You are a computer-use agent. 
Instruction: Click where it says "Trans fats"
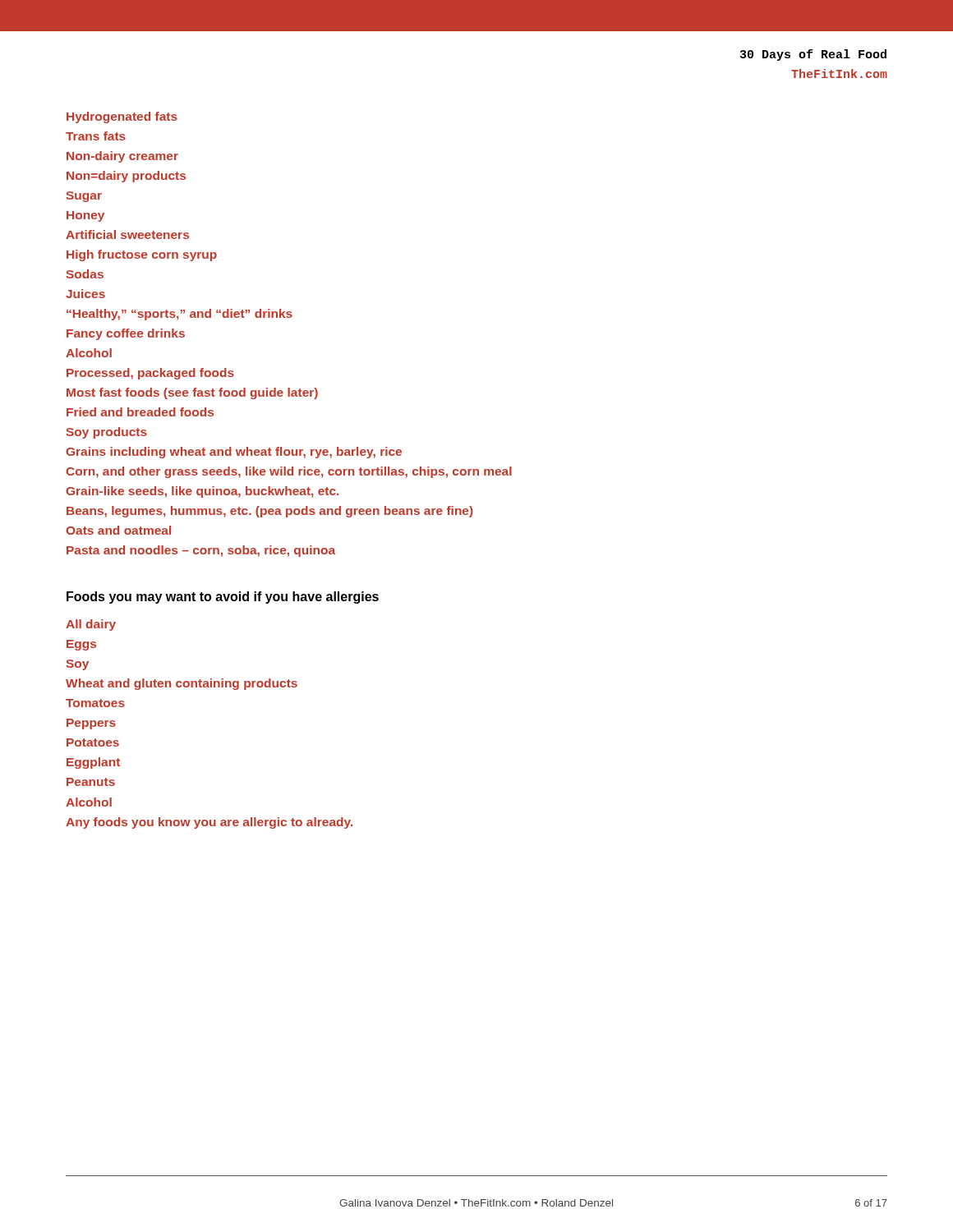pyautogui.click(x=96, y=136)
